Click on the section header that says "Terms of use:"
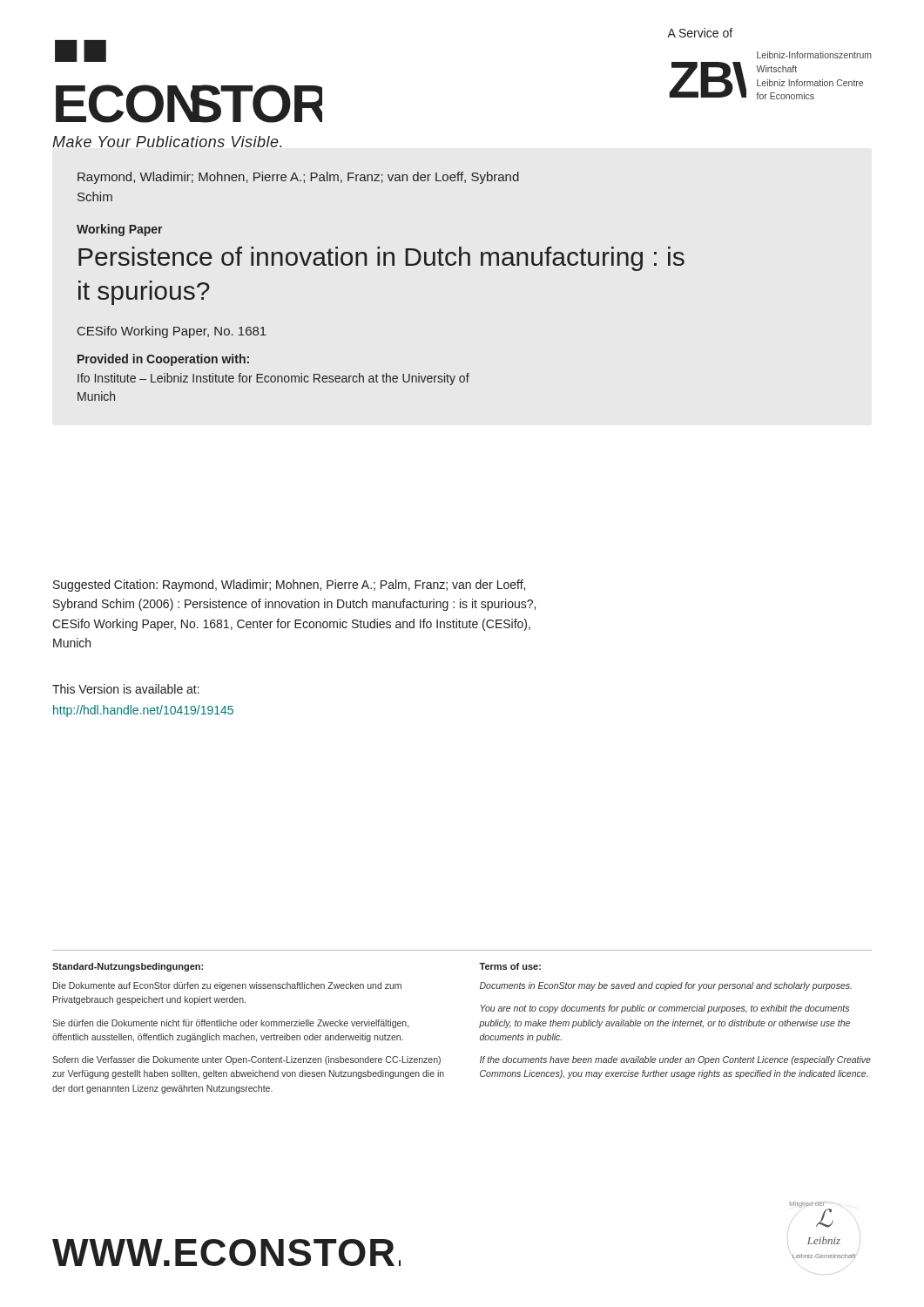The image size is (924, 1307). click(511, 966)
